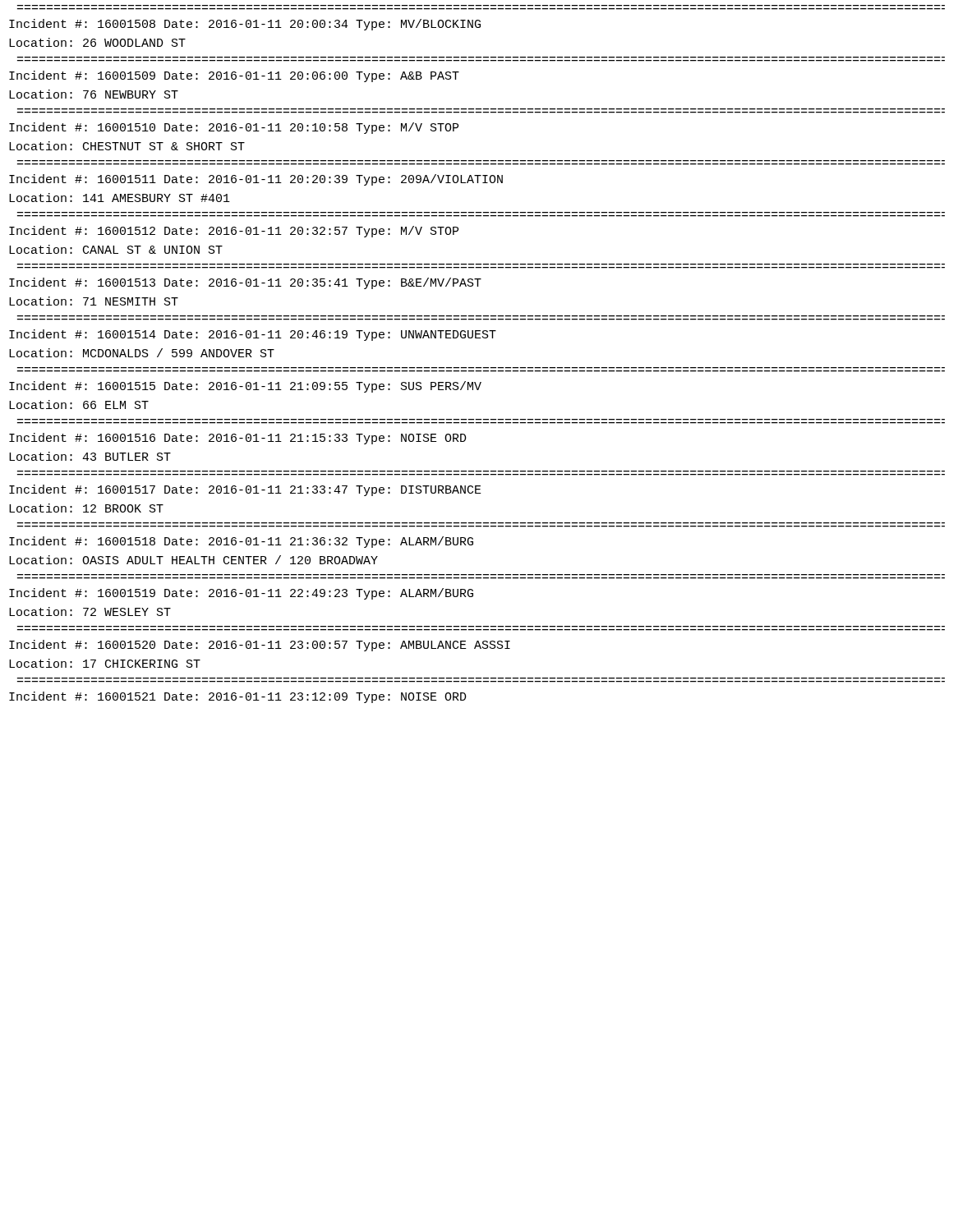Viewport: 953px width, 1232px height.
Task: Click on the list item with the text "======================================================================================================================================= Incident #: 16001512 Date: 2016-01-11 20:32:57"
Action: tap(234, 232)
